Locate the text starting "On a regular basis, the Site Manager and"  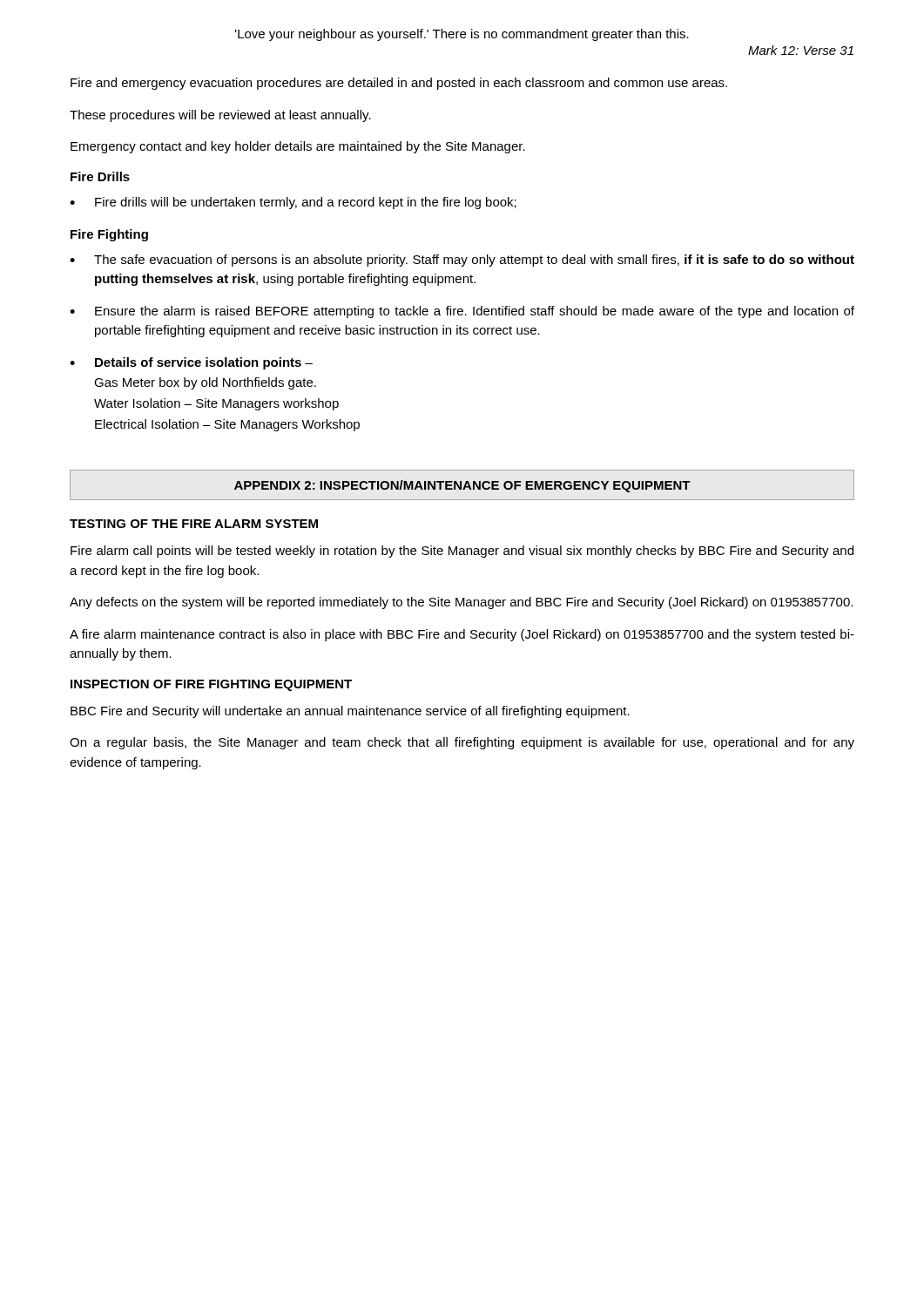point(462,752)
